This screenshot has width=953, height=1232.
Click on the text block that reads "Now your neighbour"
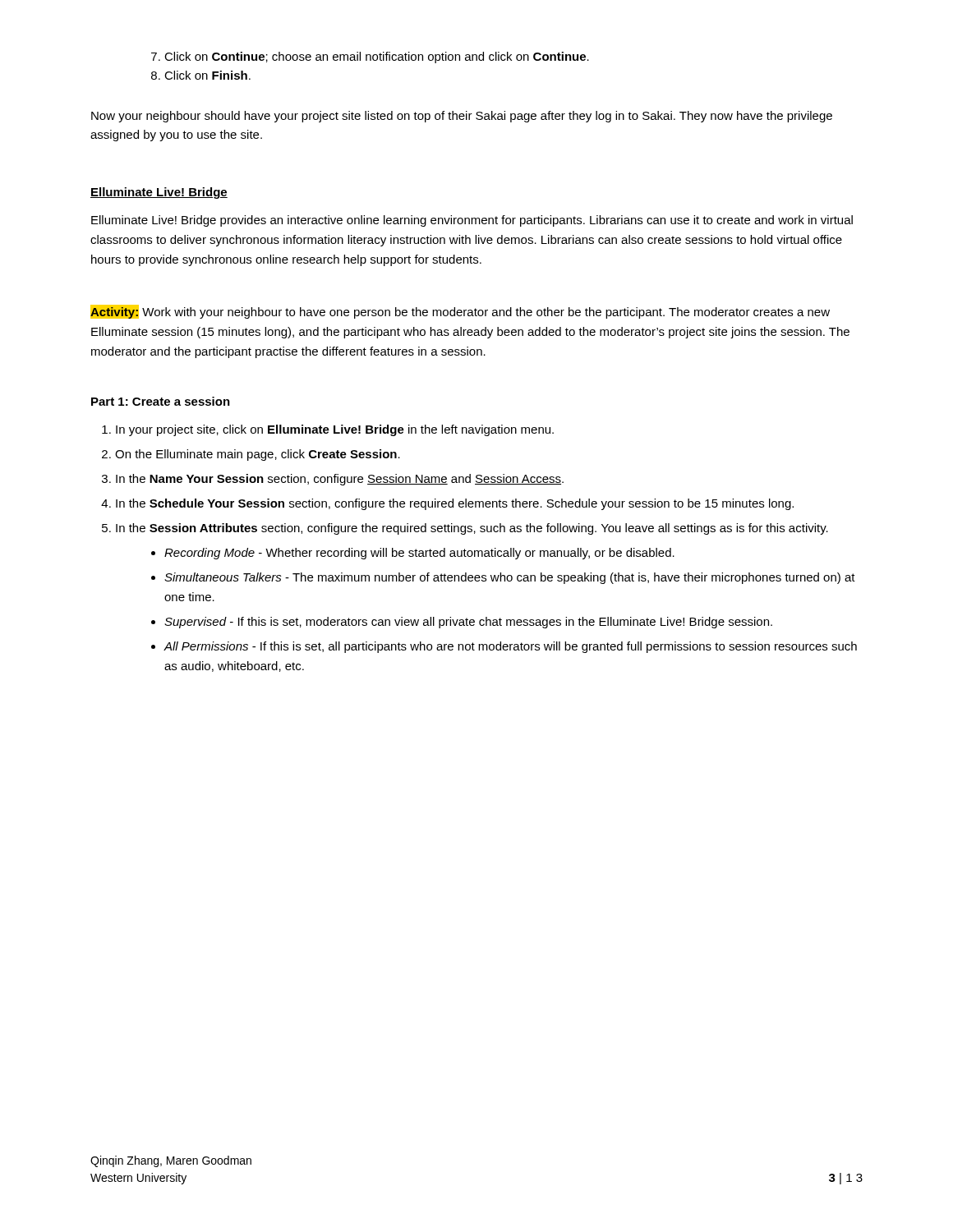pyautogui.click(x=462, y=125)
